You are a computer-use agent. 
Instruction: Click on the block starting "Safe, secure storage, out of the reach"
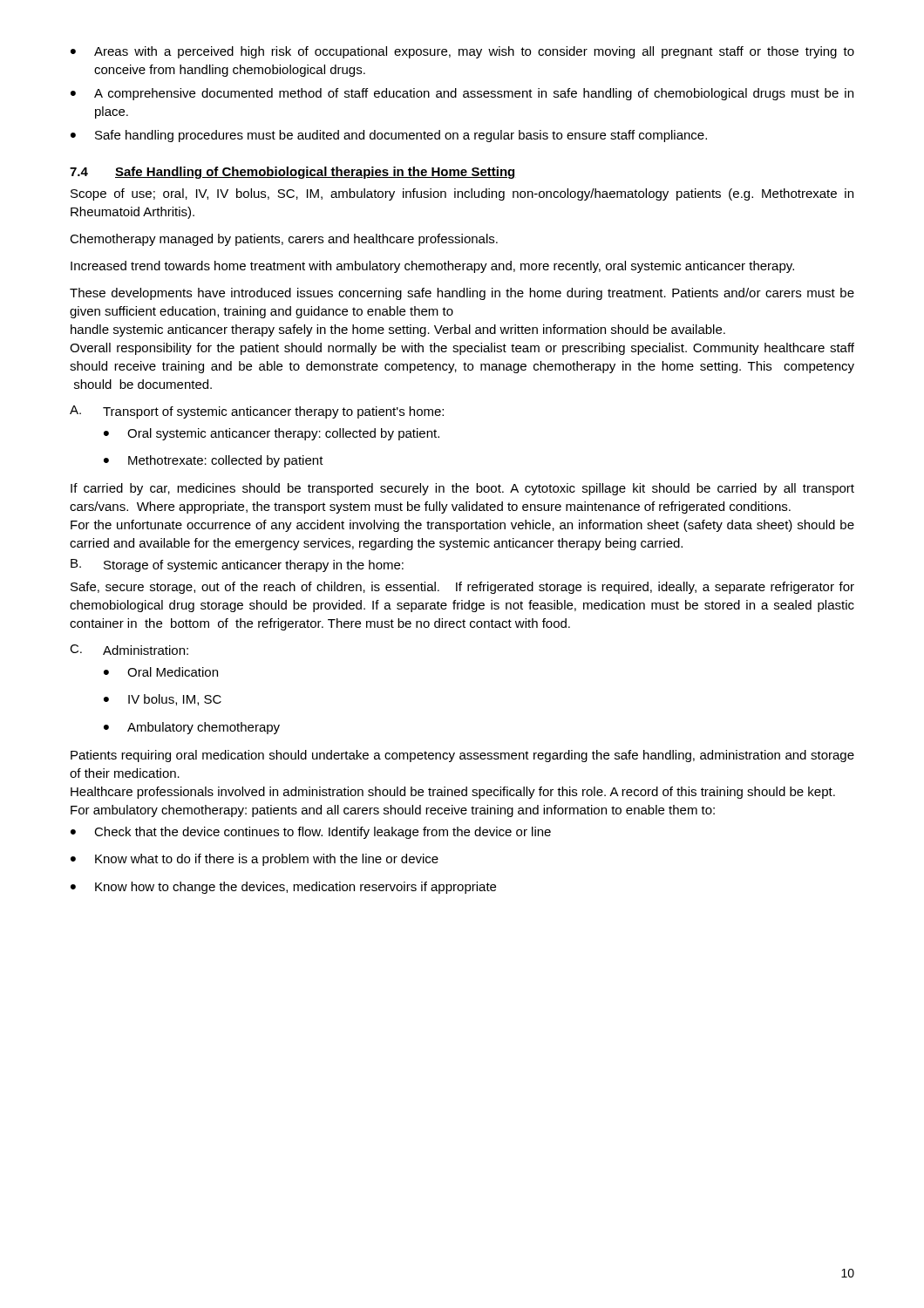462,605
